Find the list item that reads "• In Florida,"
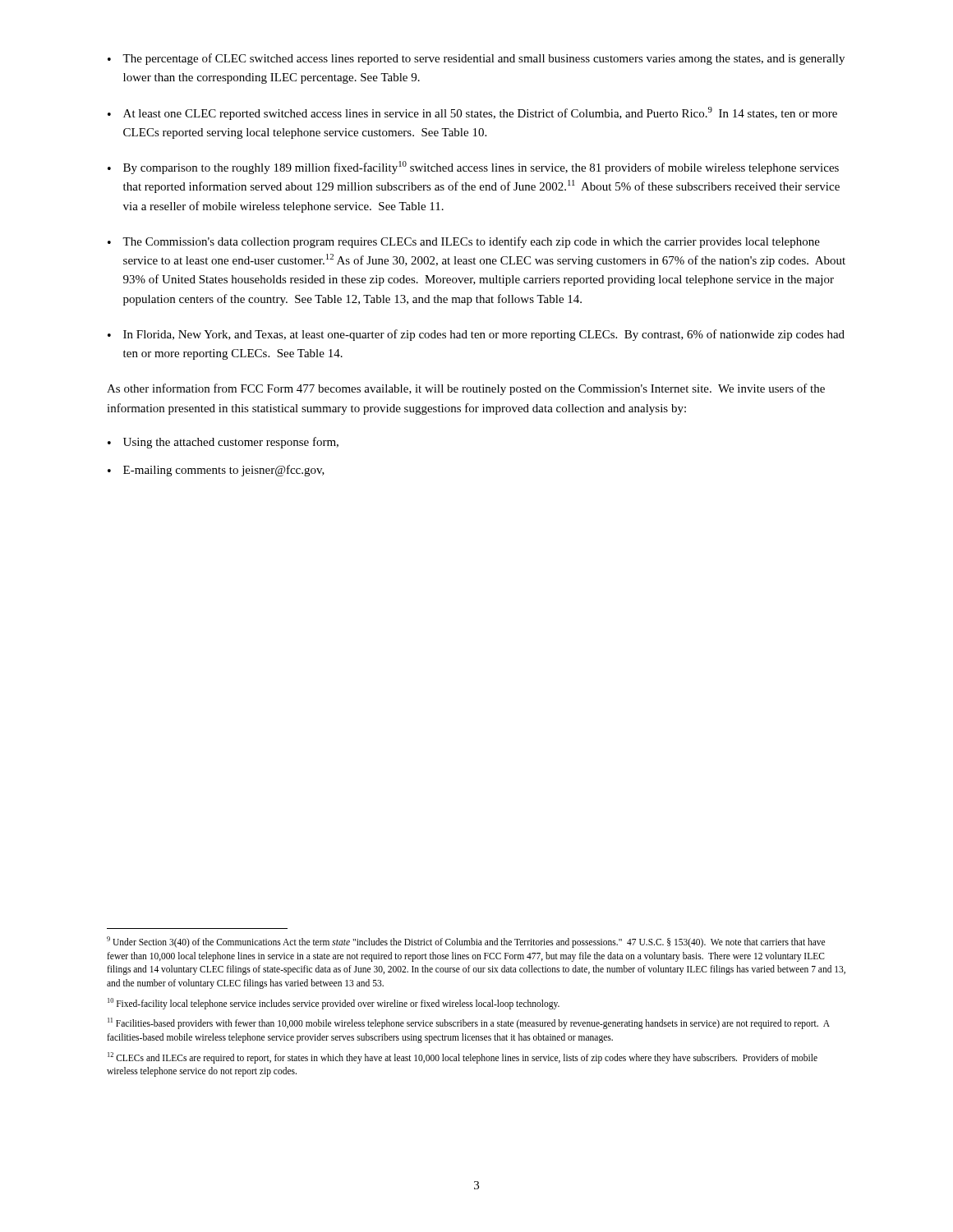Viewport: 953px width, 1232px height. (x=476, y=344)
